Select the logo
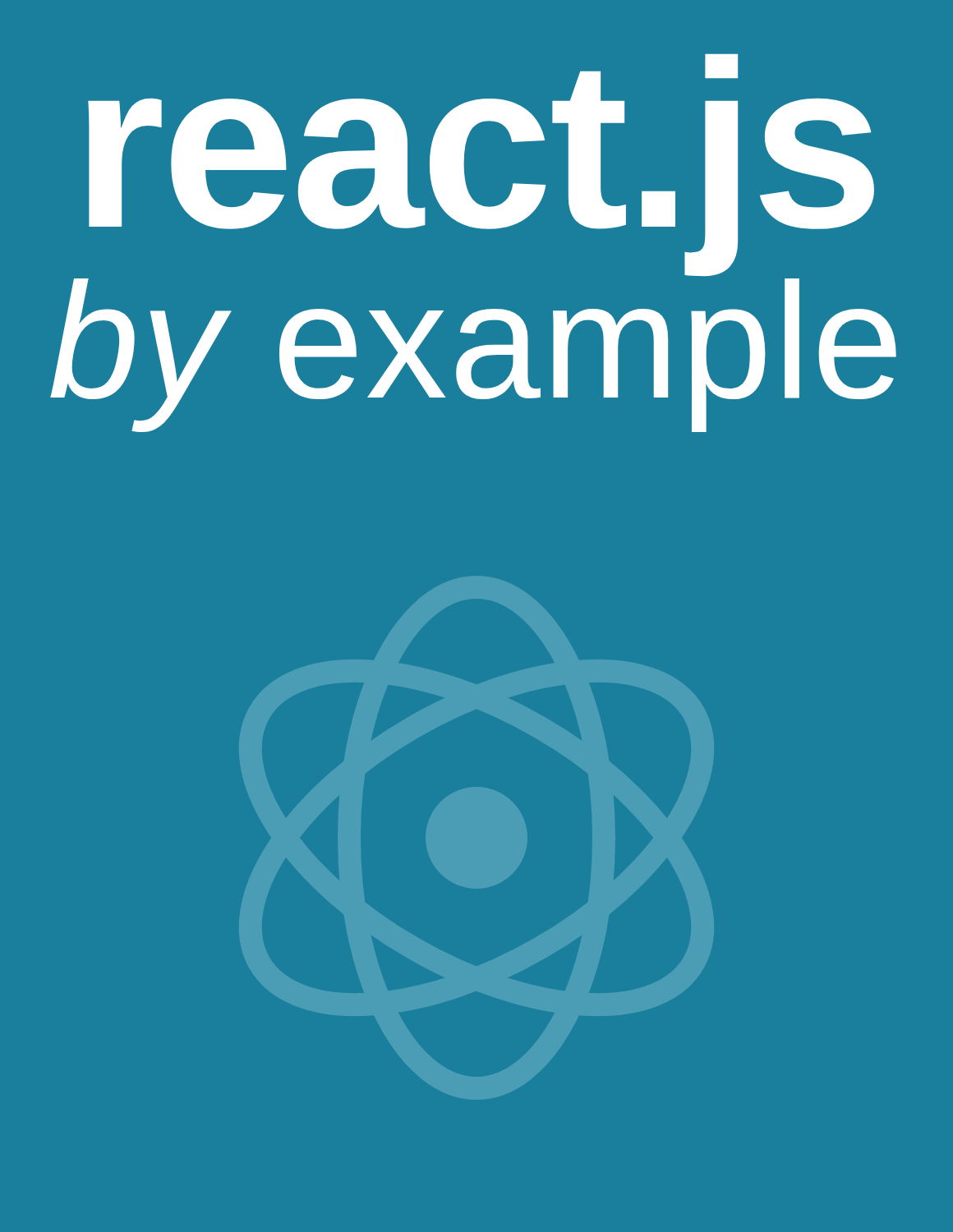 (476, 838)
